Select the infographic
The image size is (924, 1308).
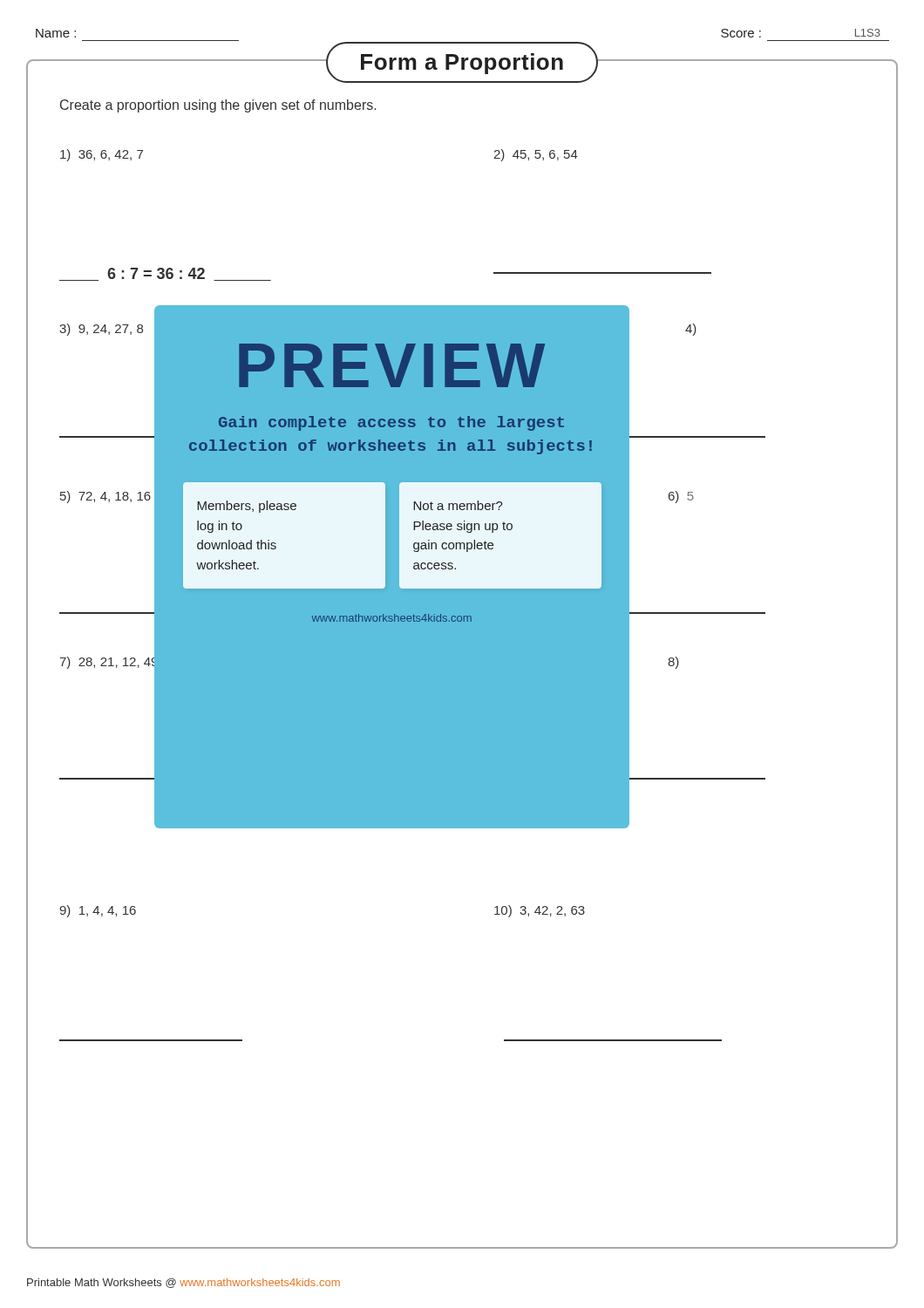point(392,567)
